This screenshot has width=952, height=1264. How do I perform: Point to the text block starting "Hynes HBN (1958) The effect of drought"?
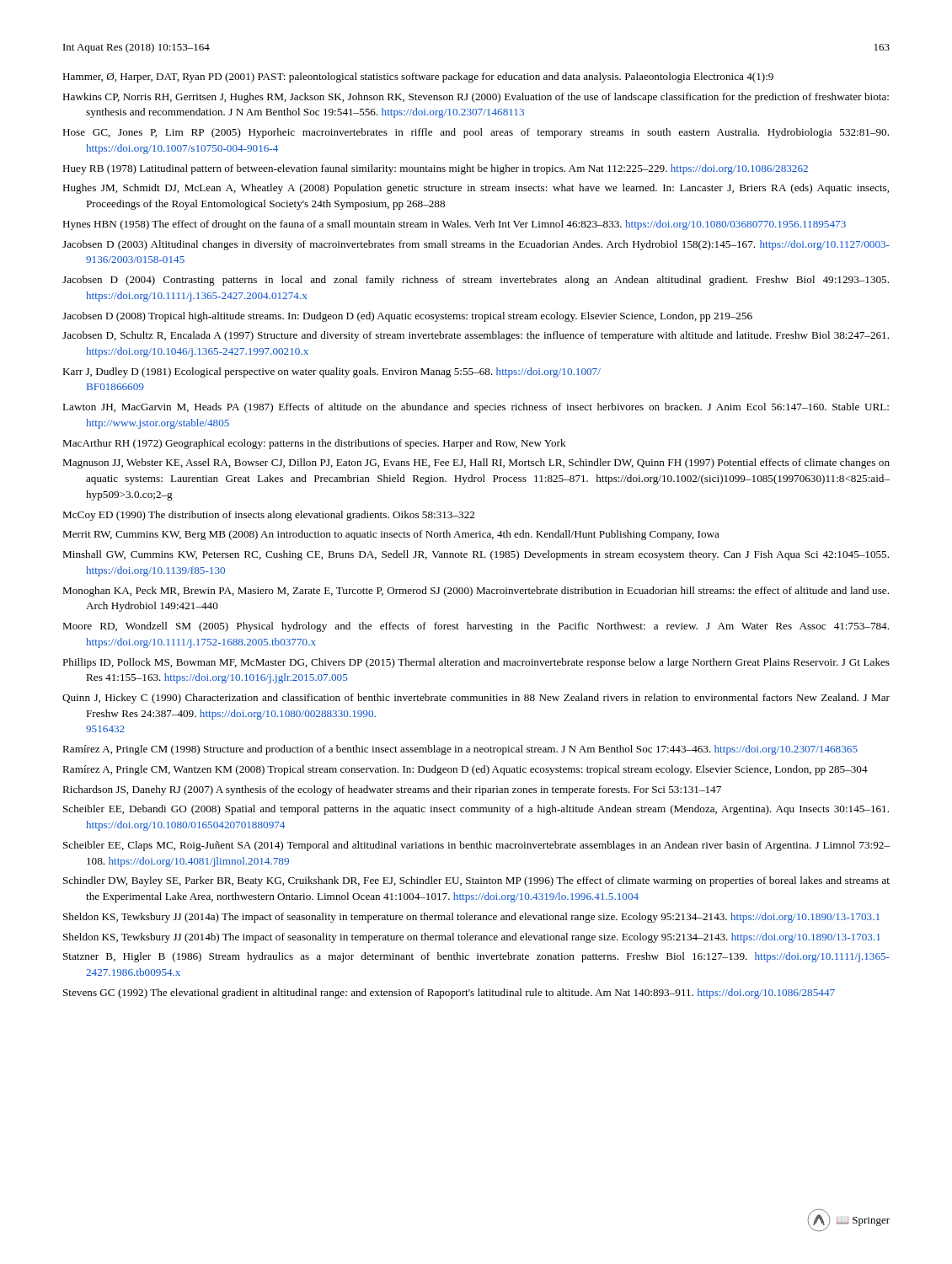point(454,224)
